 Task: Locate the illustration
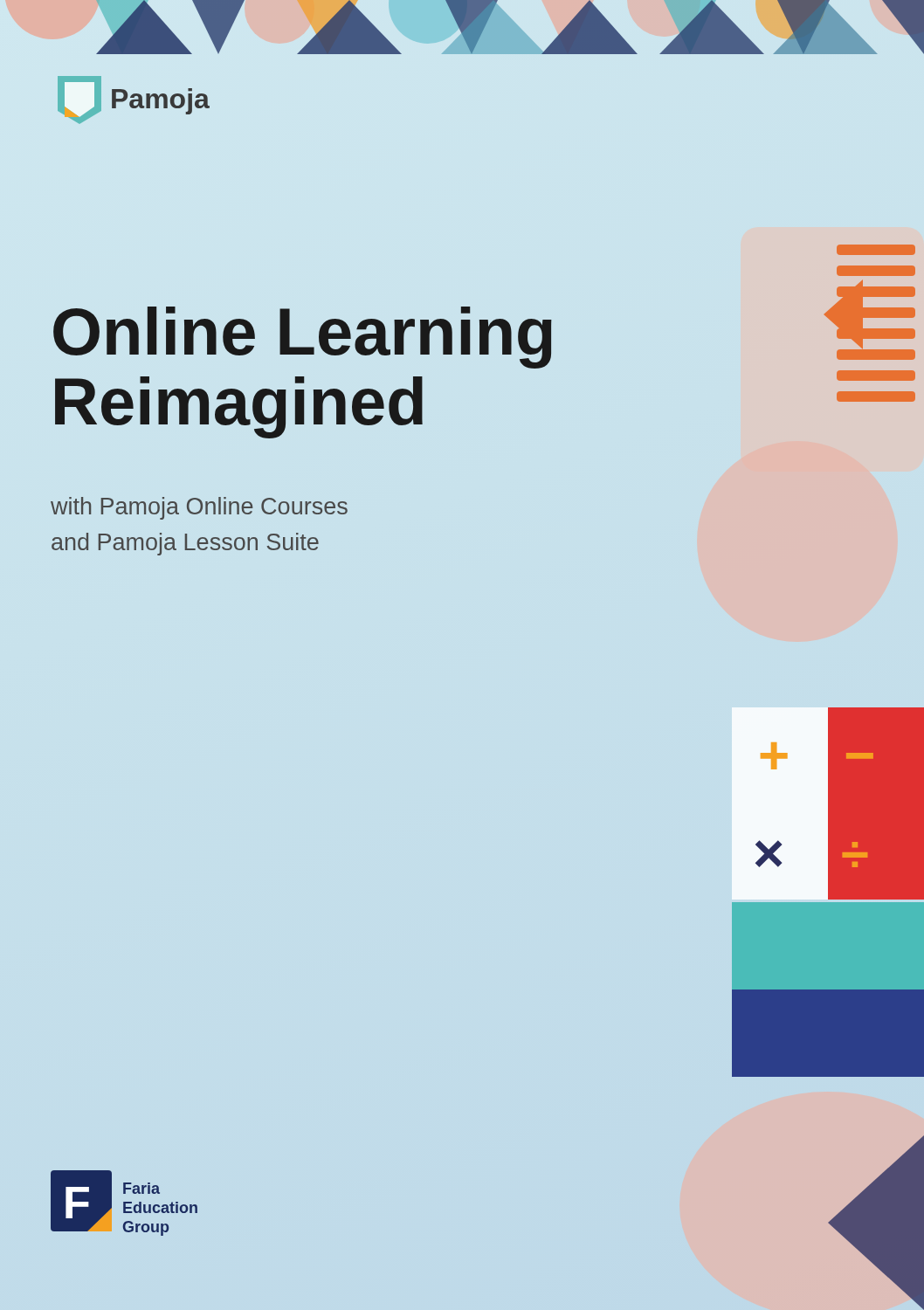click(x=780, y=655)
